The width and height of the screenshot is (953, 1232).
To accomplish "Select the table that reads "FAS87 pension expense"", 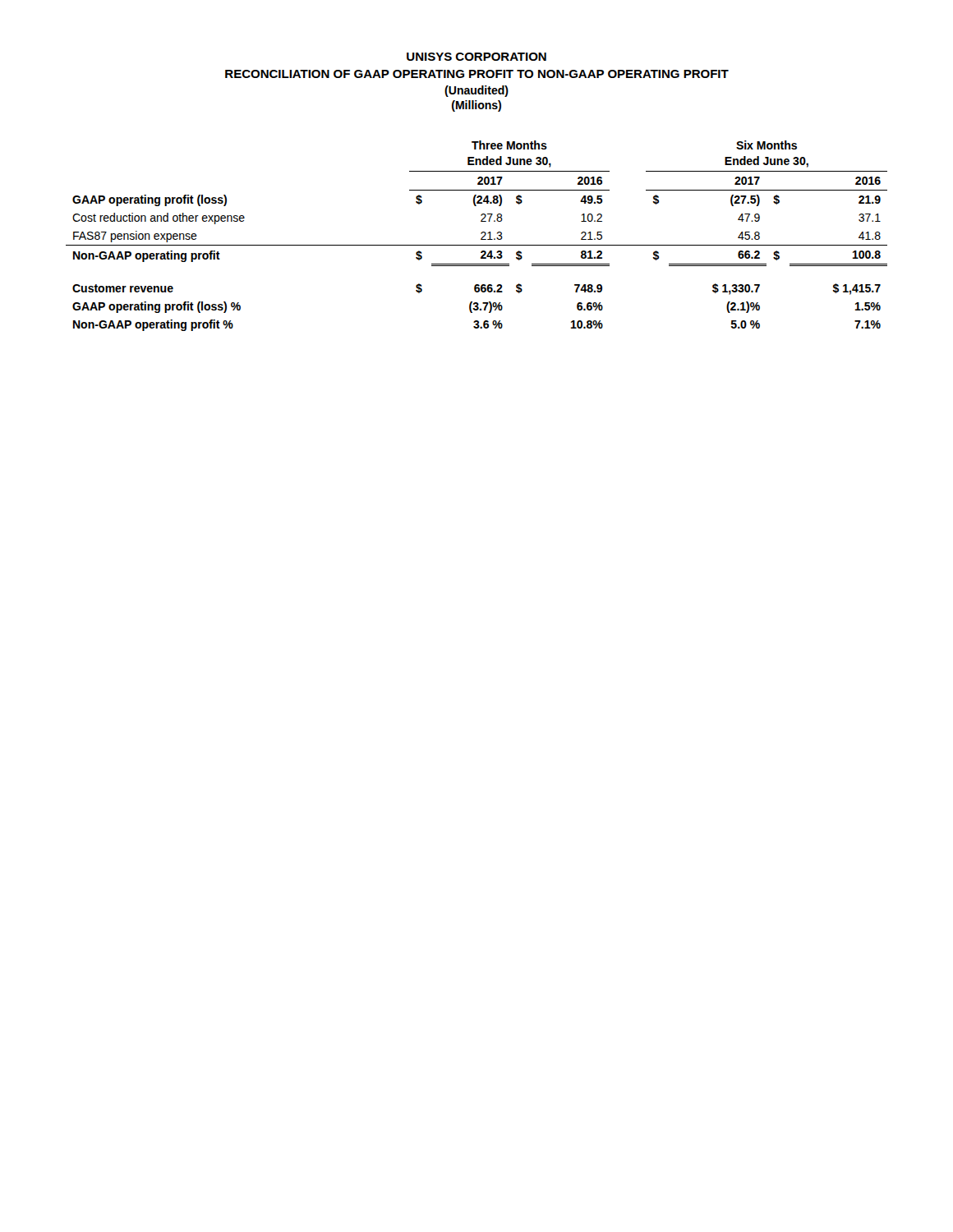I will tap(476, 235).
